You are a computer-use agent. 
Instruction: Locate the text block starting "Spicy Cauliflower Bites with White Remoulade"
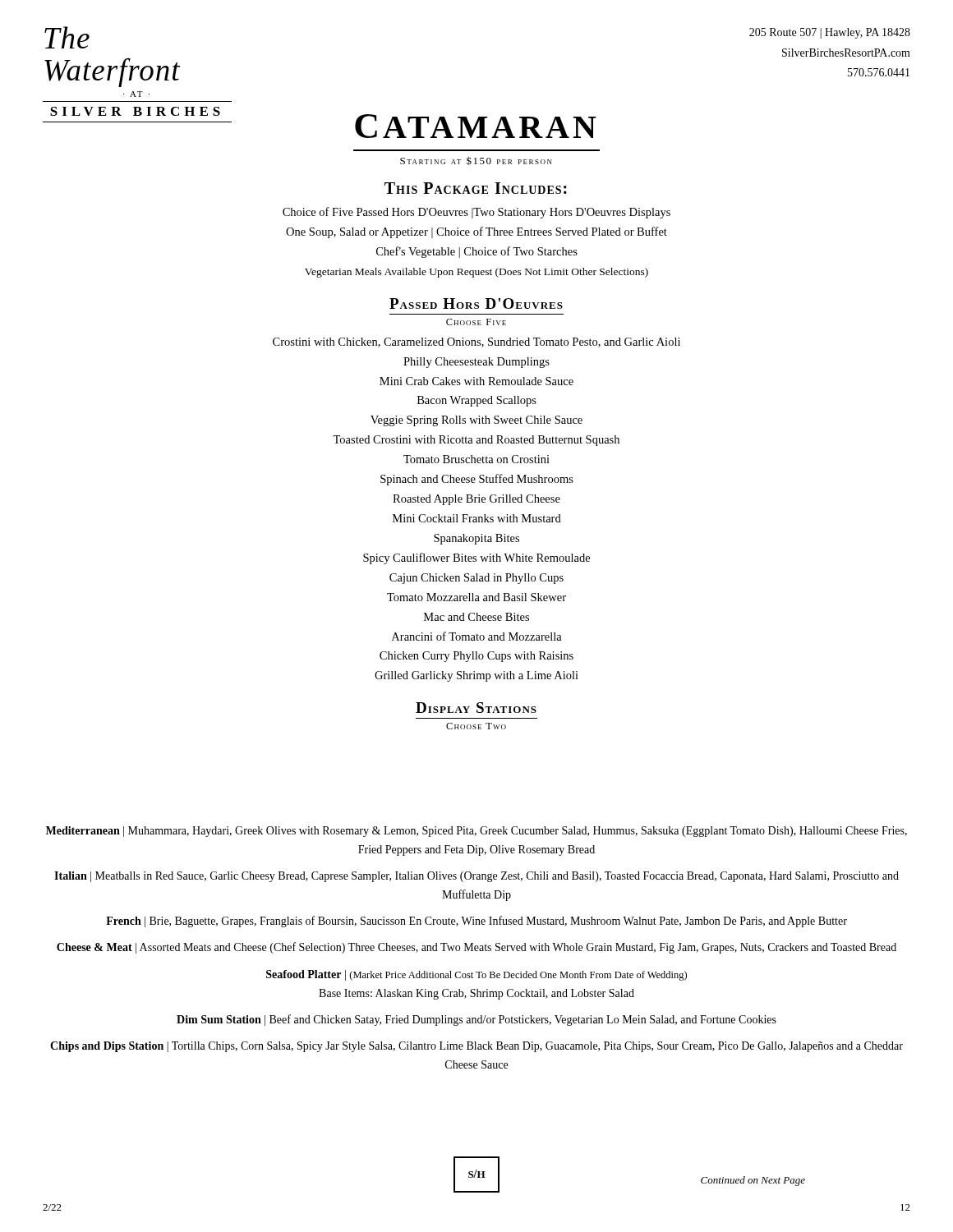476,558
